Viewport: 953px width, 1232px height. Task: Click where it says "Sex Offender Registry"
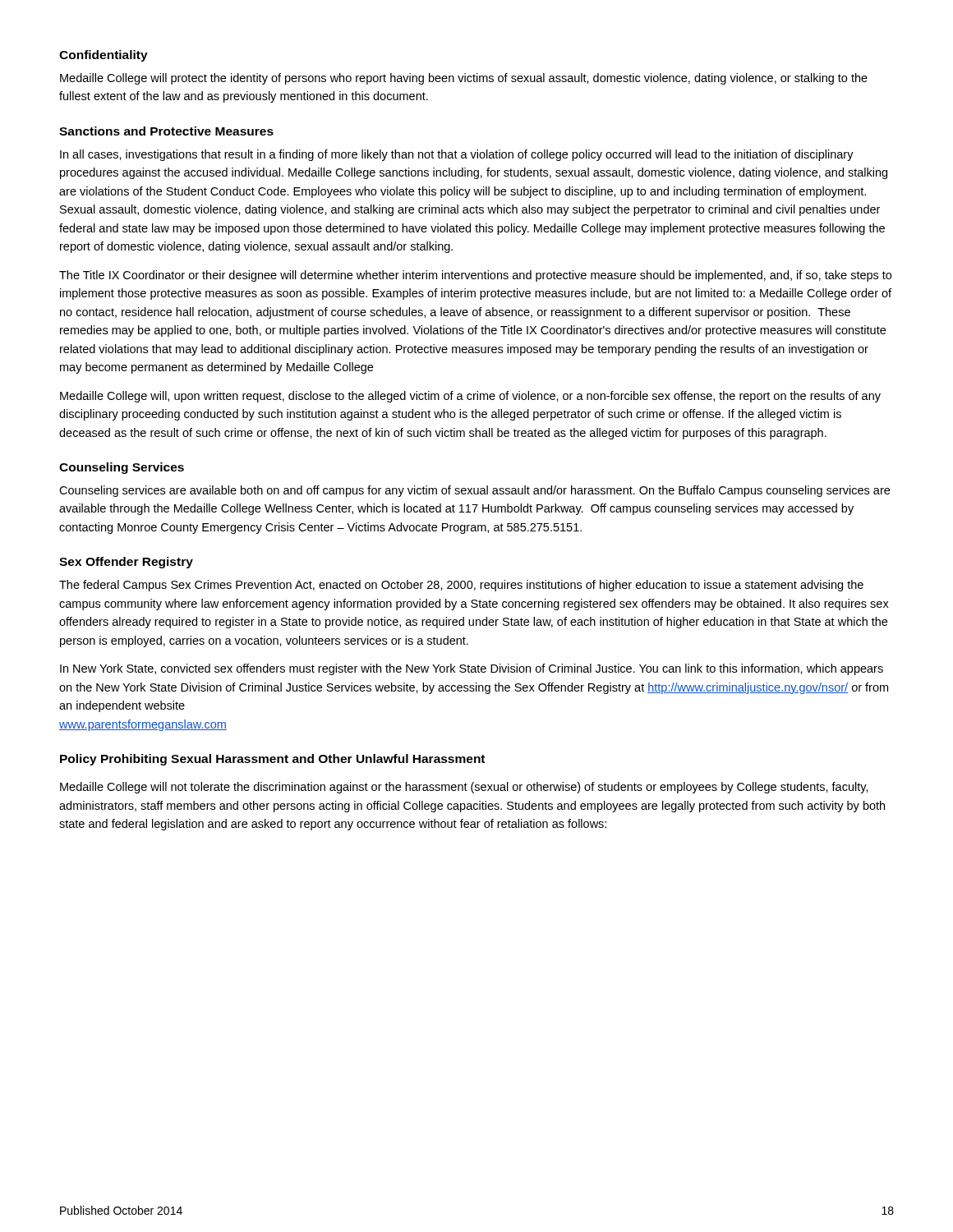click(x=126, y=562)
